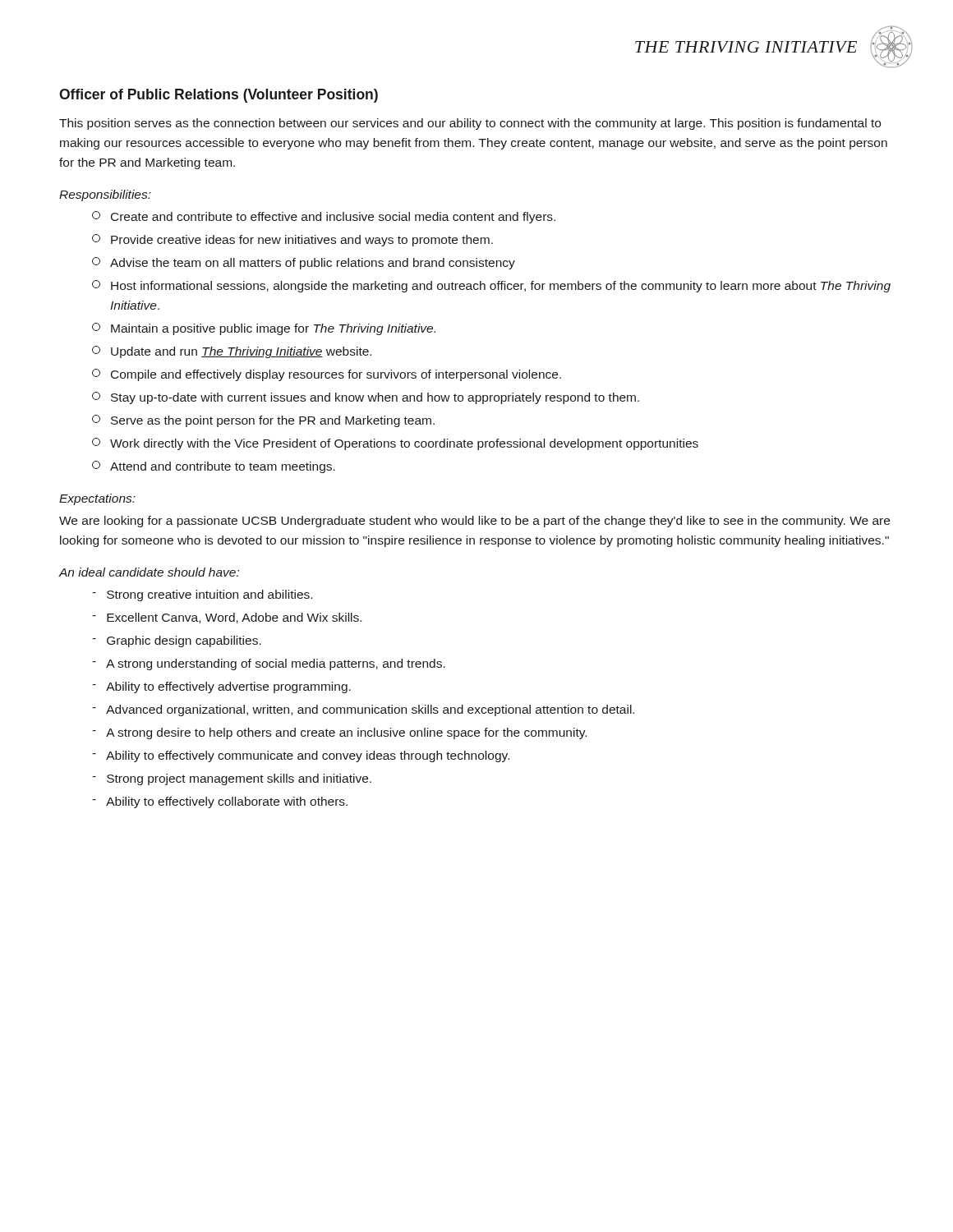Select the passage starting "Officer of Public Relations"
Image resolution: width=953 pixels, height=1232 pixels.
219,94
